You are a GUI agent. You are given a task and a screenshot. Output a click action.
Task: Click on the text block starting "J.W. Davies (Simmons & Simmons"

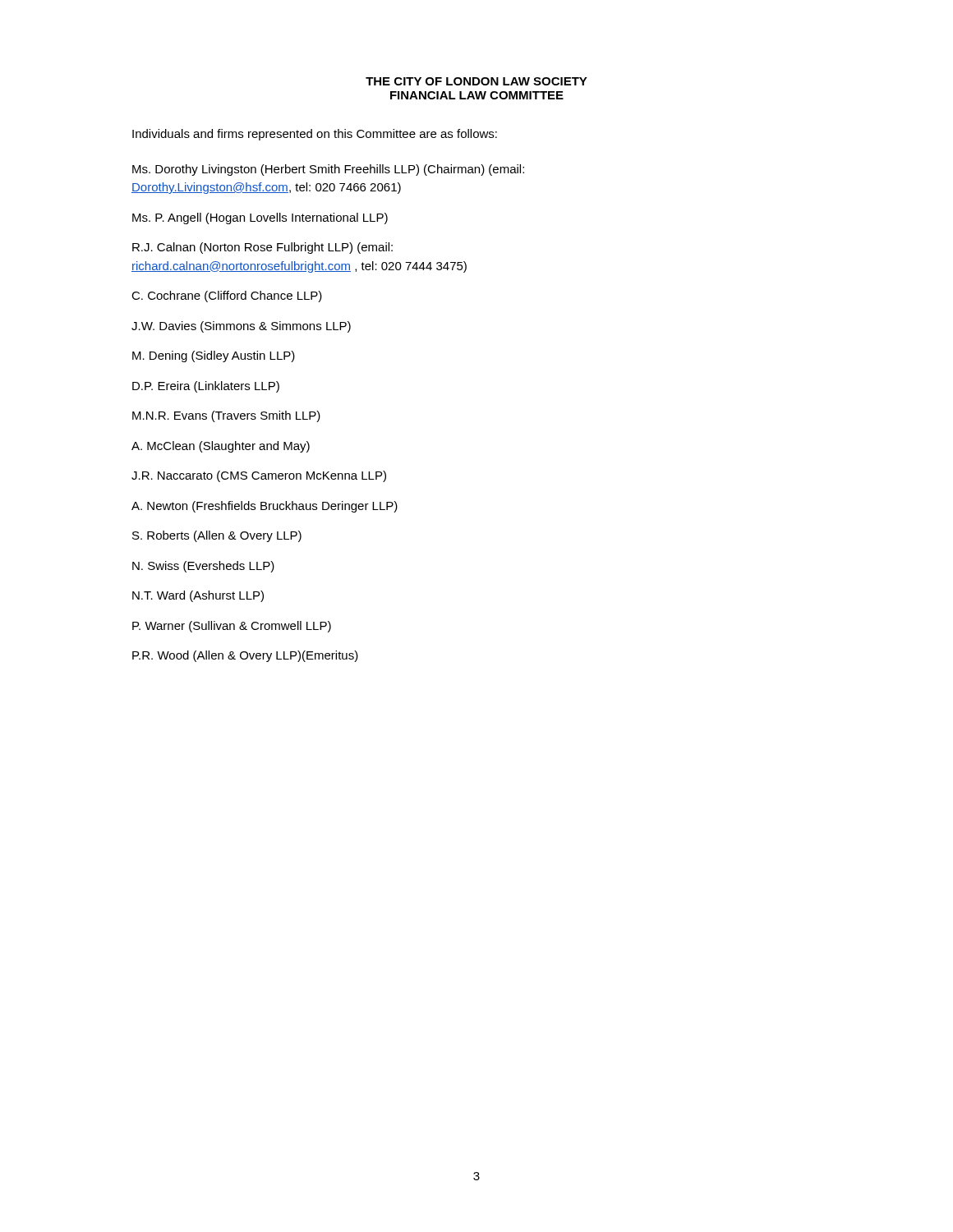[x=241, y=325]
